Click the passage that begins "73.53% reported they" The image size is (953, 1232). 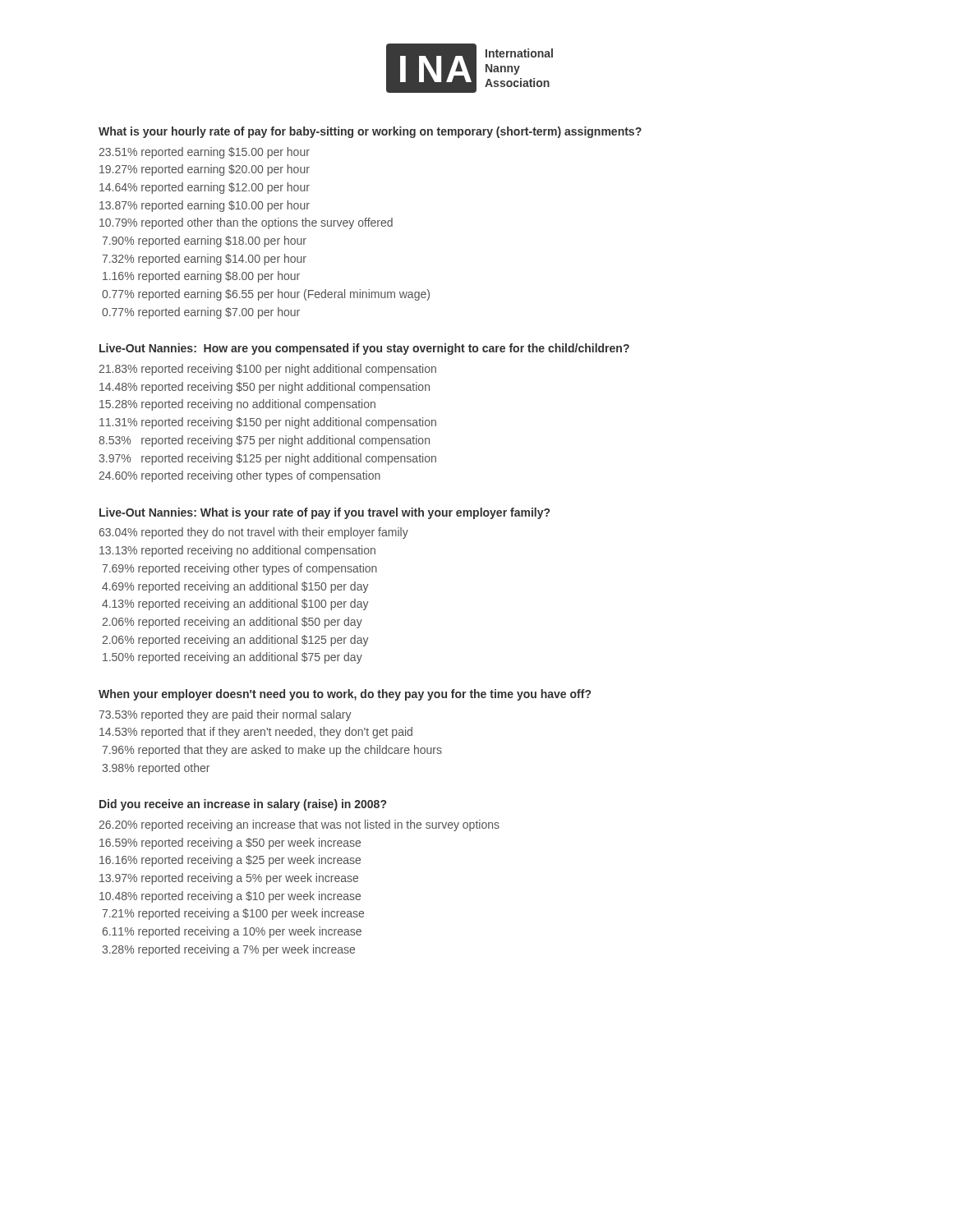coord(225,714)
